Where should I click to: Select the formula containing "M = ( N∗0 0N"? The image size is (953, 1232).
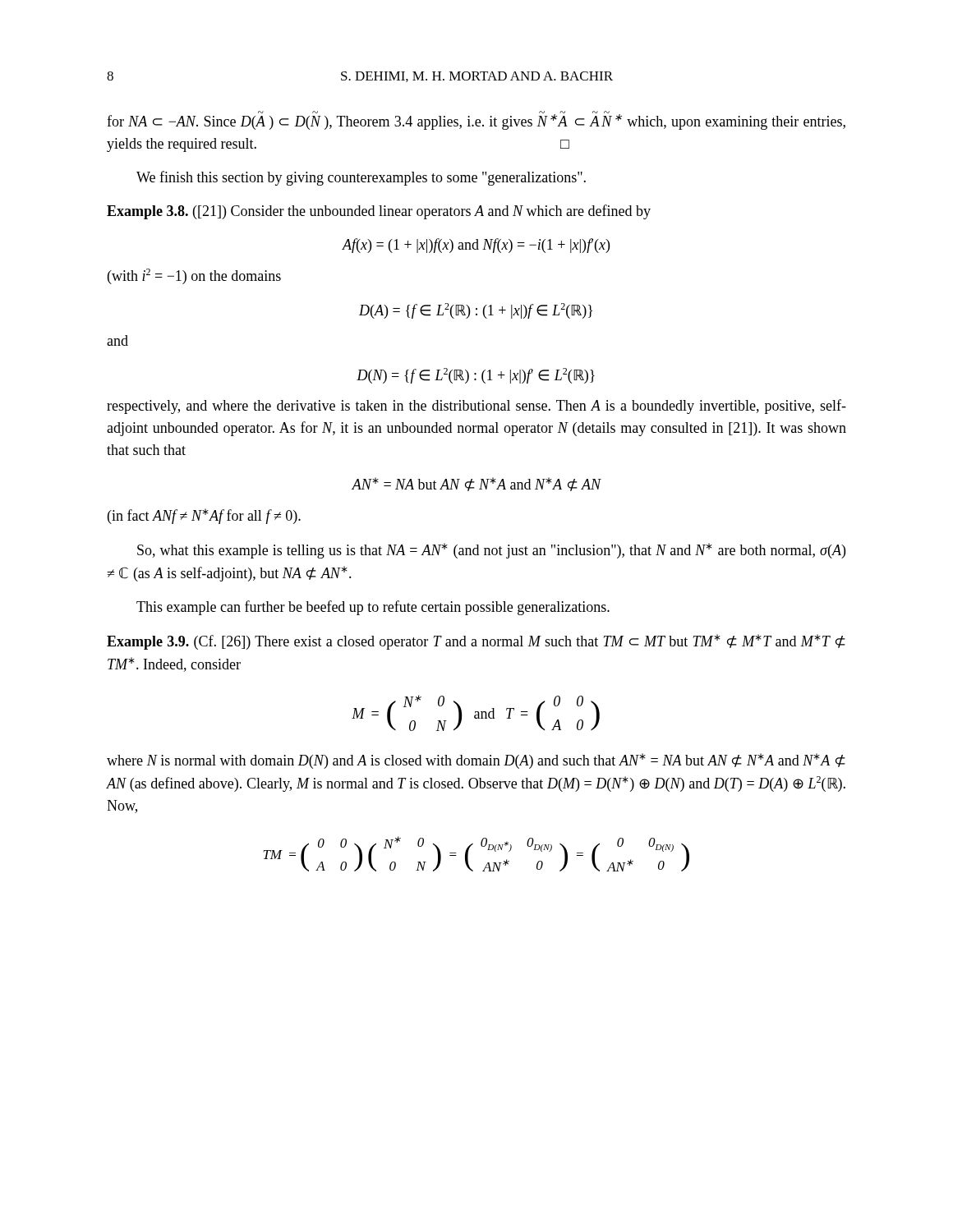[476, 714]
